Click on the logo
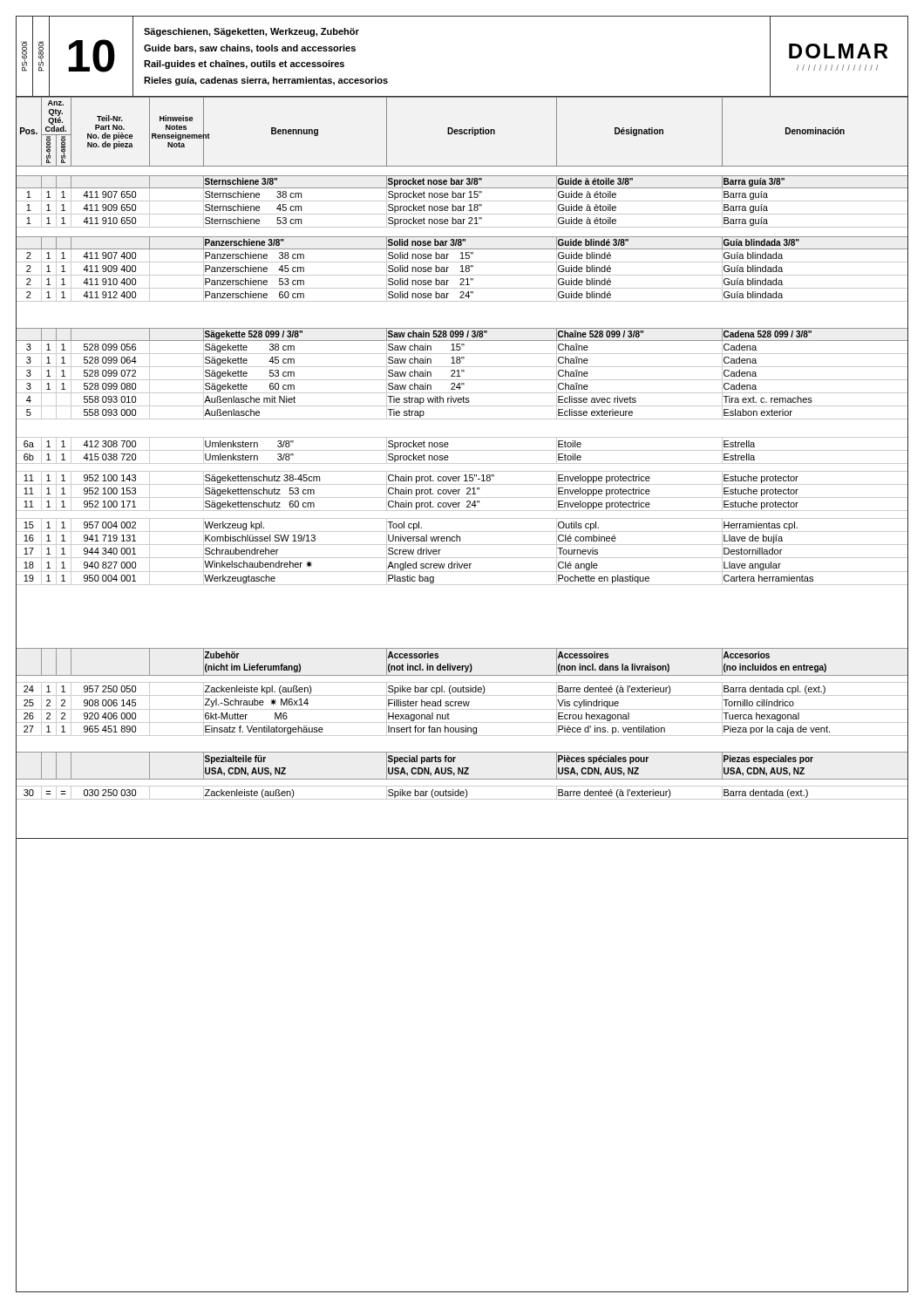924x1308 pixels. [839, 56]
